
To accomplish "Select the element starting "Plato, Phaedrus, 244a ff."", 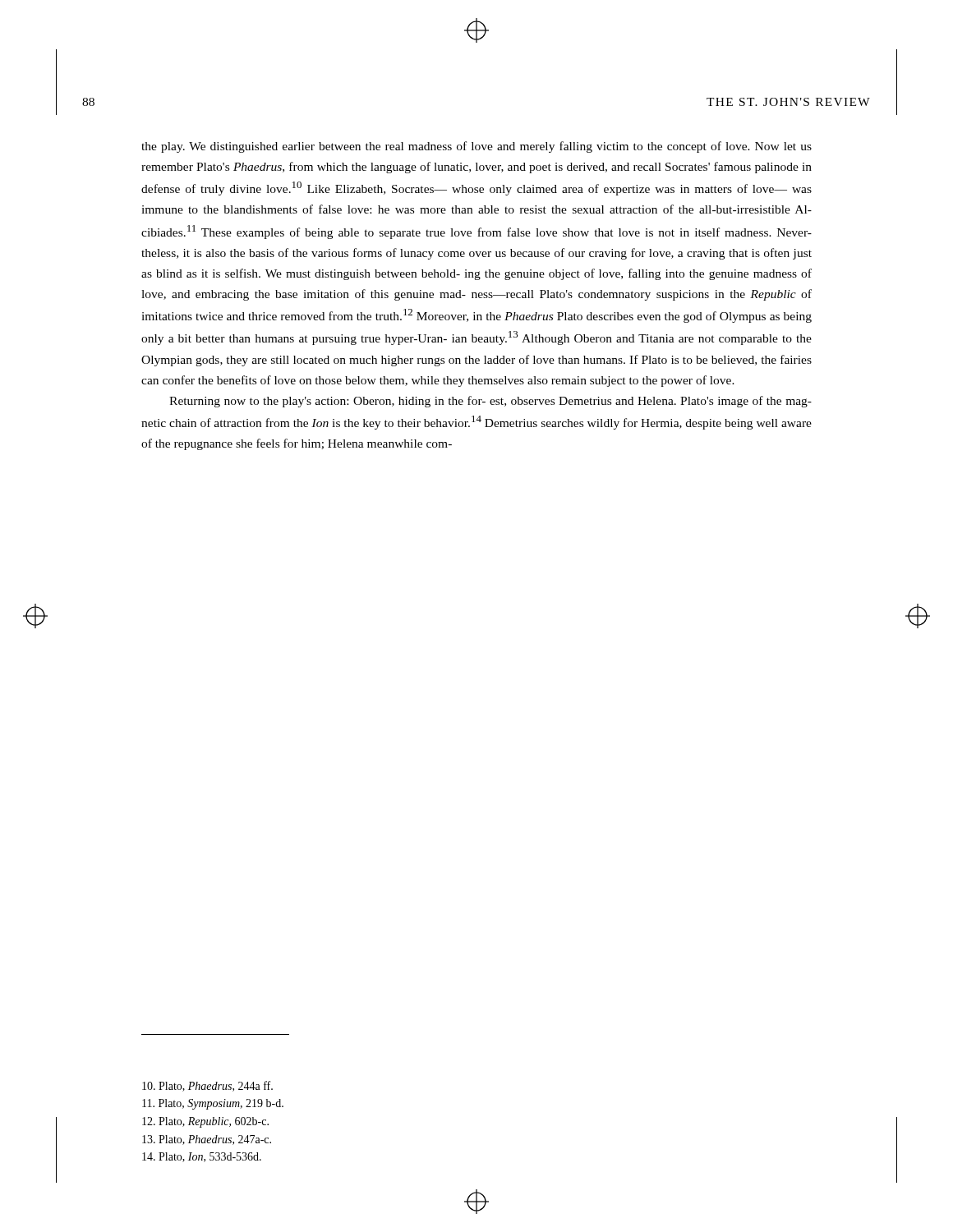I will point(207,1086).
